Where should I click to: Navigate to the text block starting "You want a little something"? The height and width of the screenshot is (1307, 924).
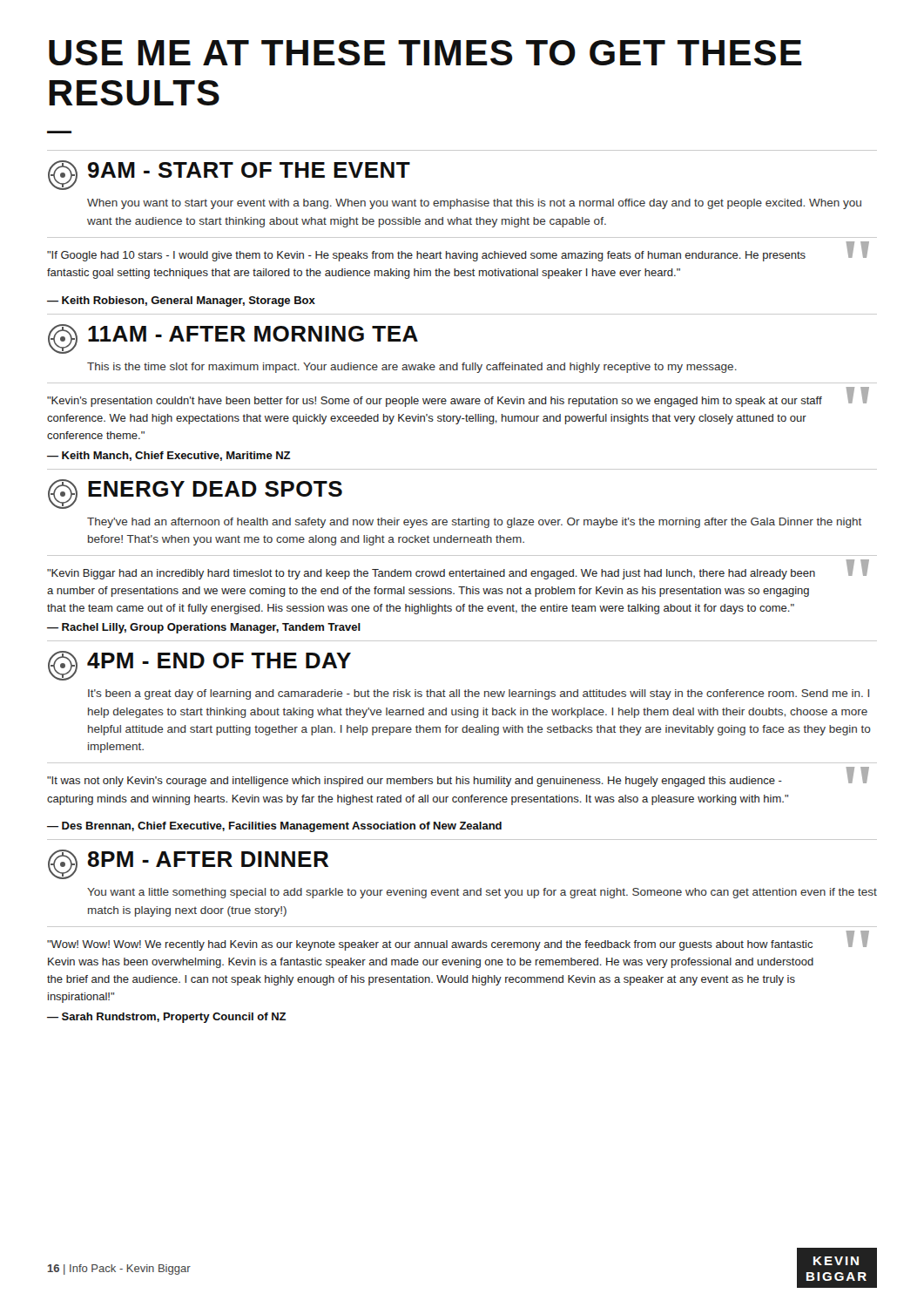[482, 901]
